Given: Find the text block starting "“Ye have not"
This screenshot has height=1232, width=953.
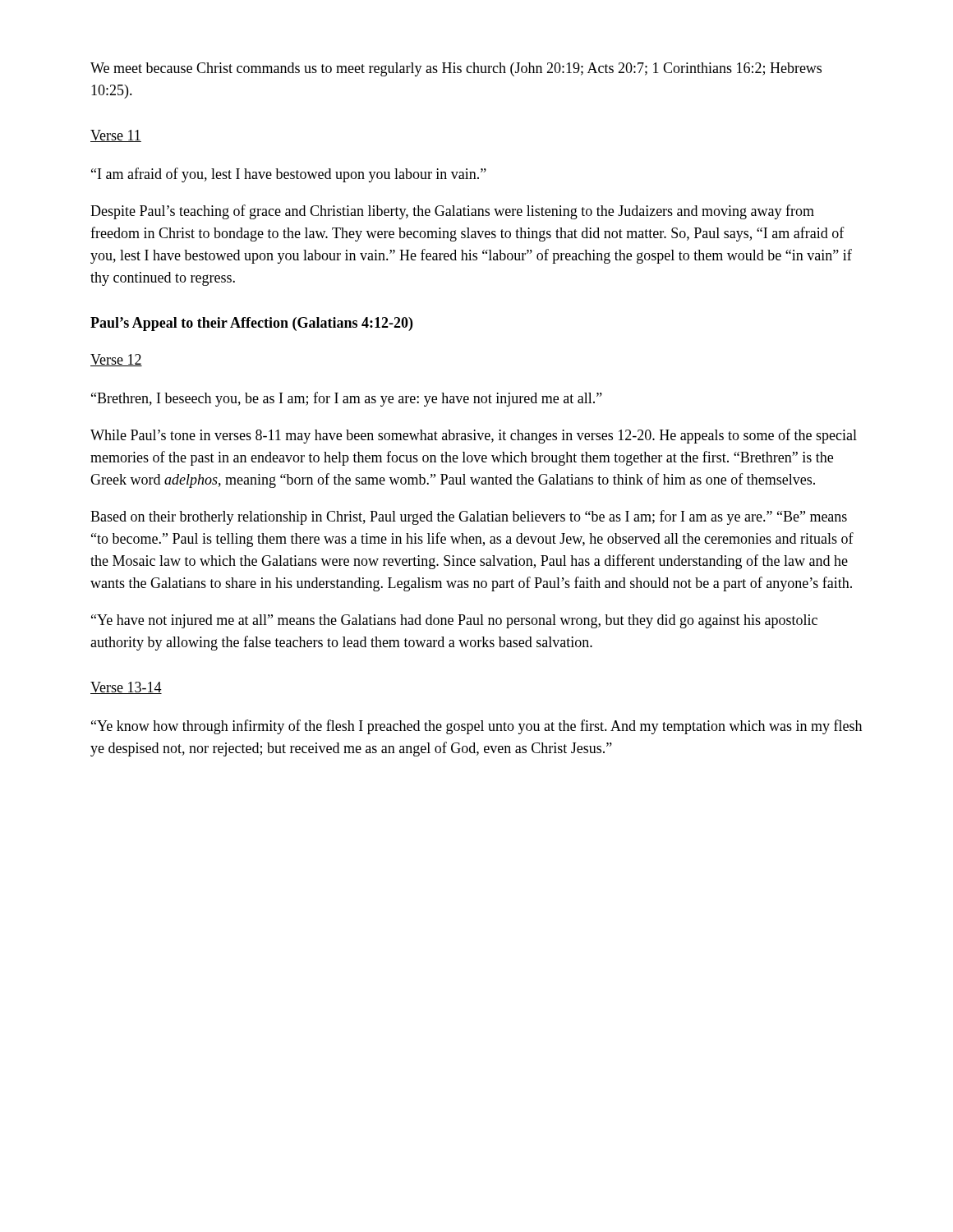Looking at the screenshot, I should (x=454, y=631).
